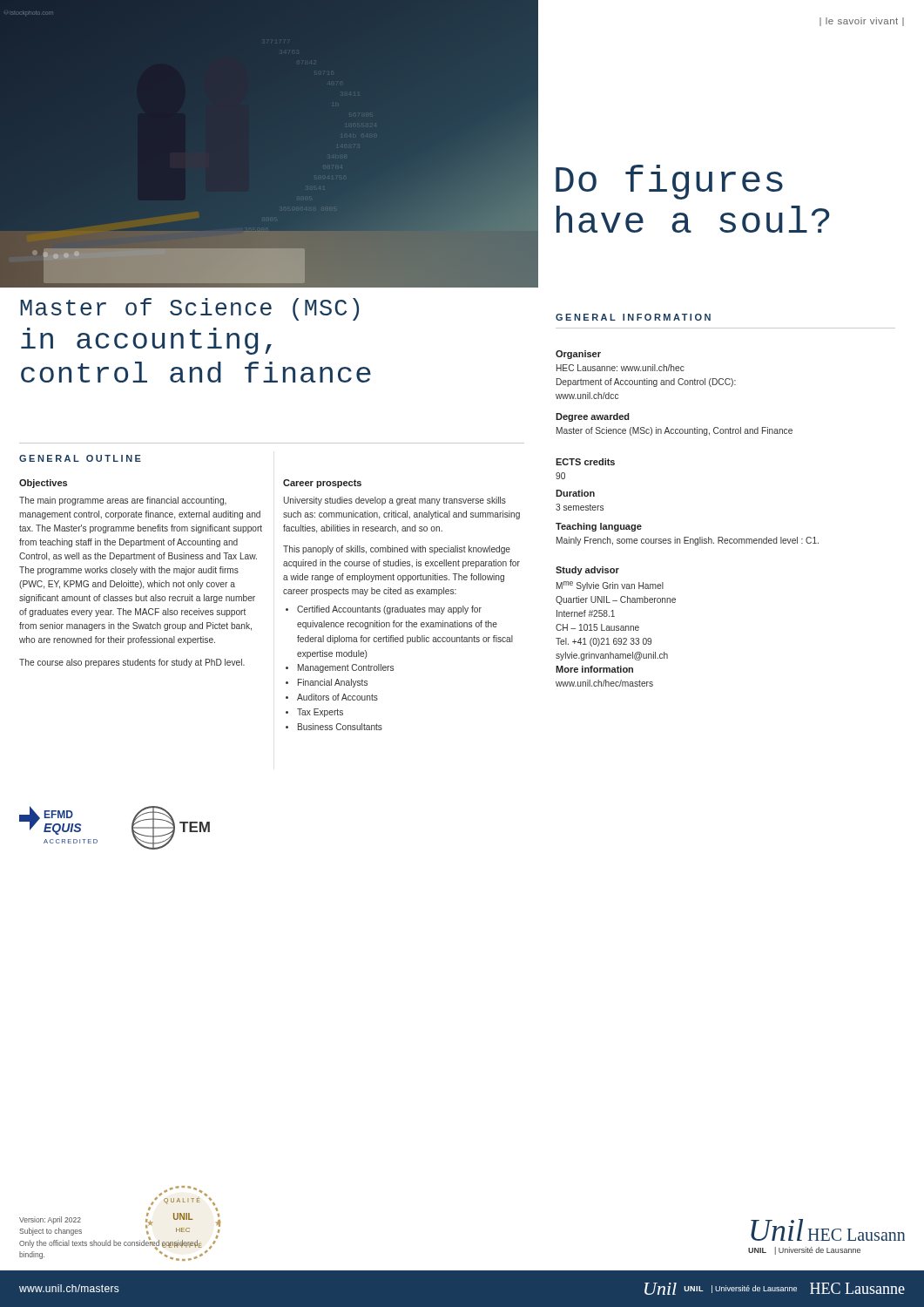
Task: Select the text containing "ECTS credits 90"
Action: coord(585,462)
